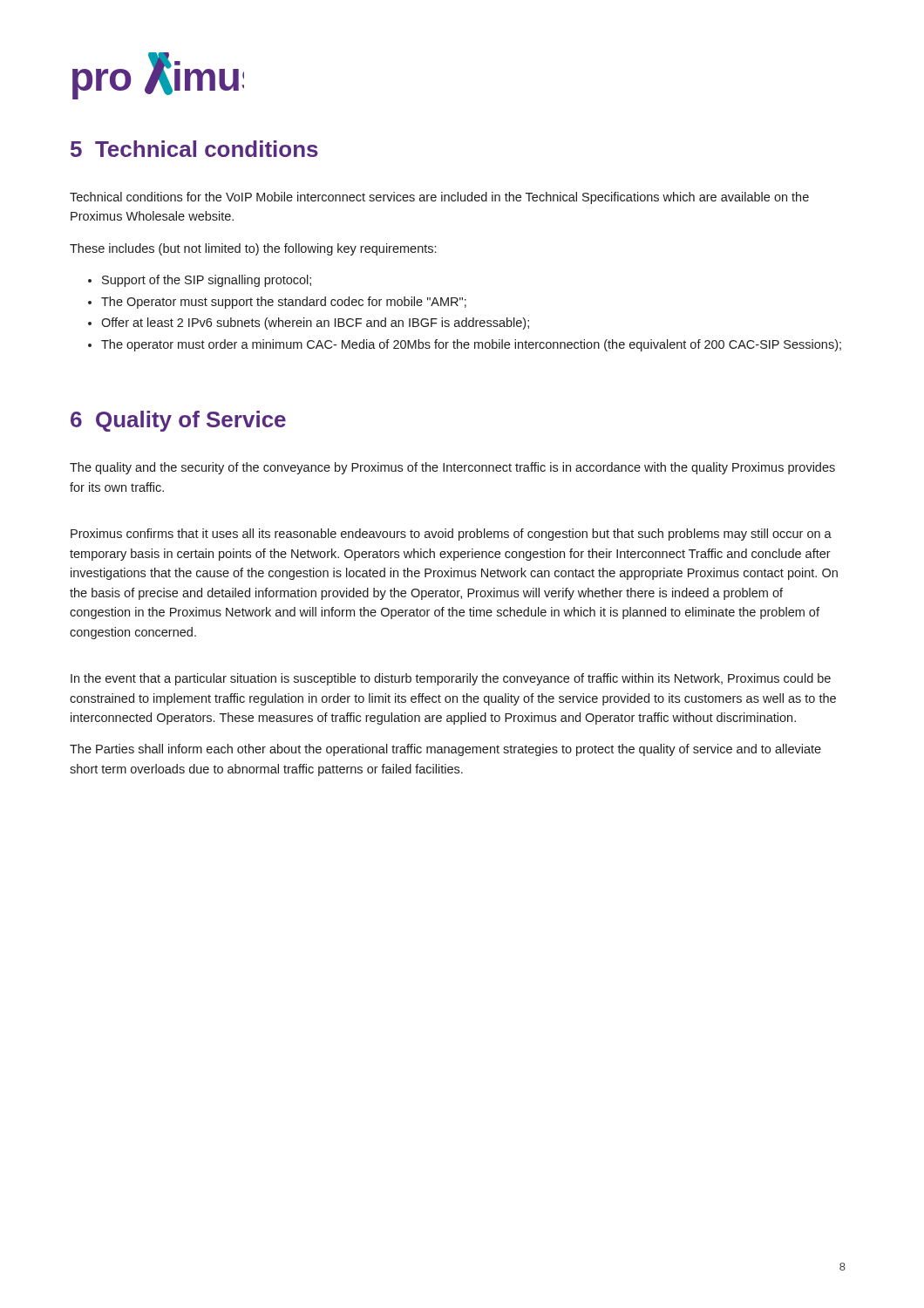Viewport: 924px width, 1308px height.
Task: Point to the block beginning "Offer at least 2 IPv6 subnets"
Action: 316,323
